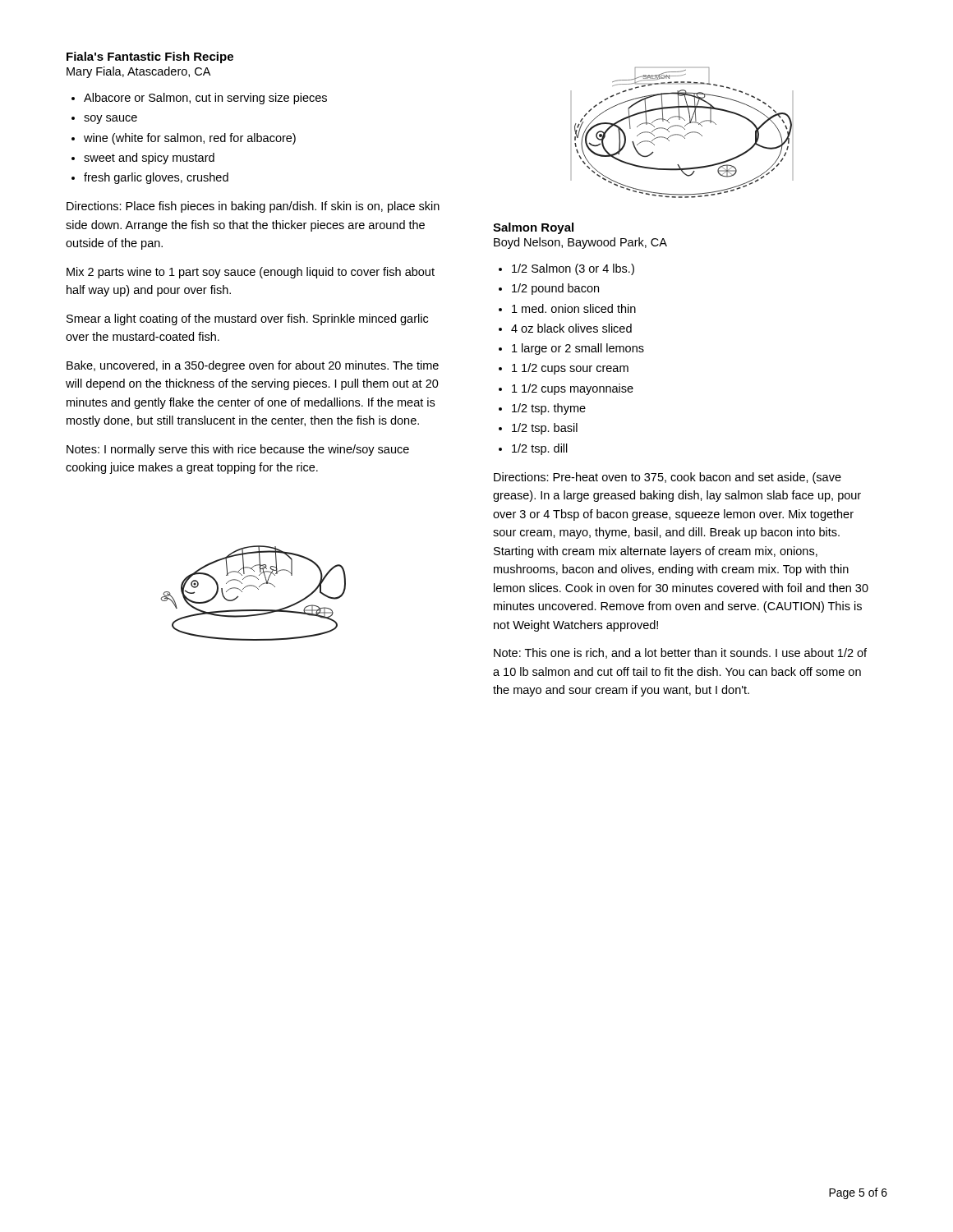953x1232 pixels.
Task: Locate the text "Boyd Nelson, Baywood Park, CA"
Action: 580,242
